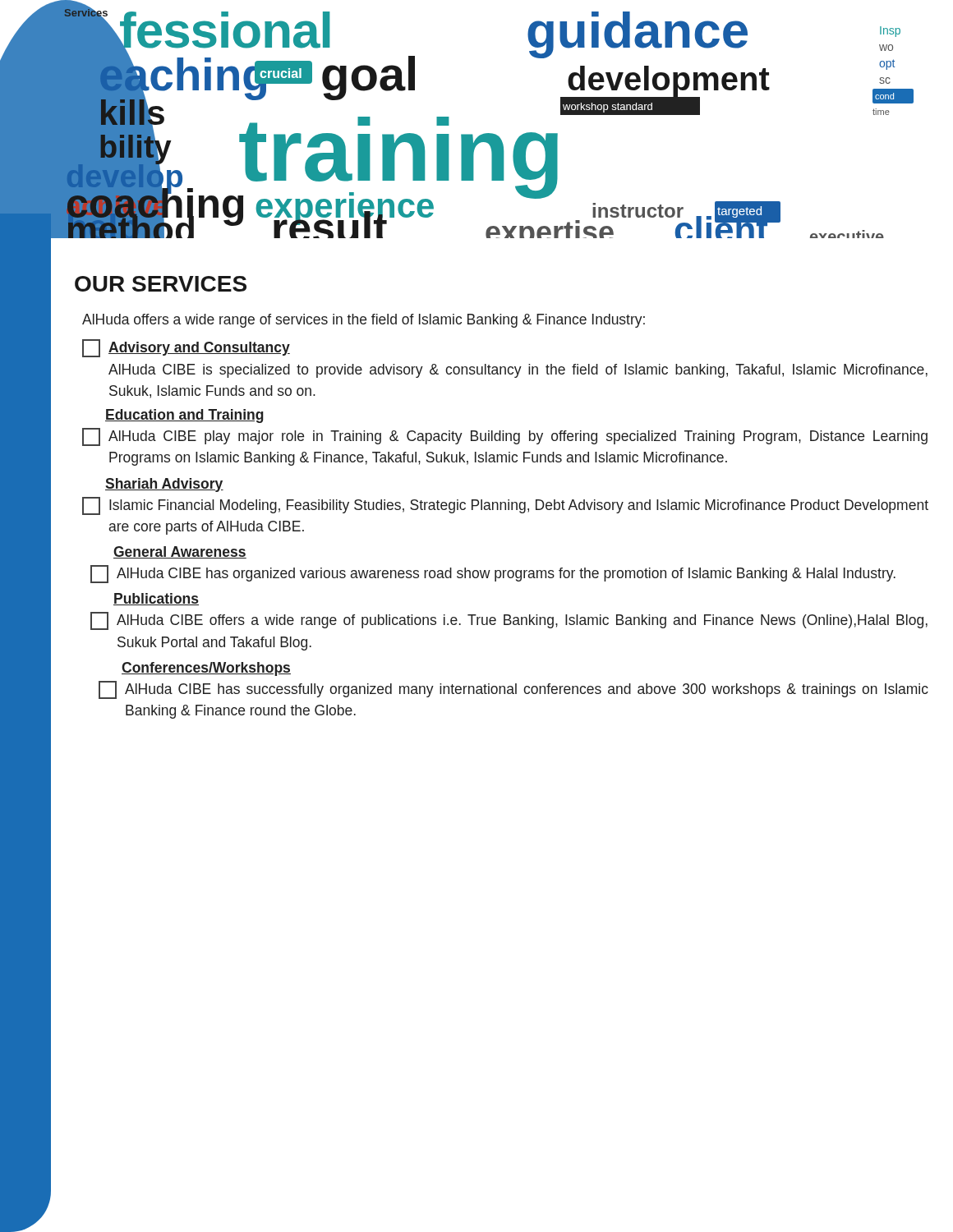Viewport: 953px width, 1232px height.
Task: Select the list item that says "Islamic Financial Modeling,"
Action: point(505,516)
